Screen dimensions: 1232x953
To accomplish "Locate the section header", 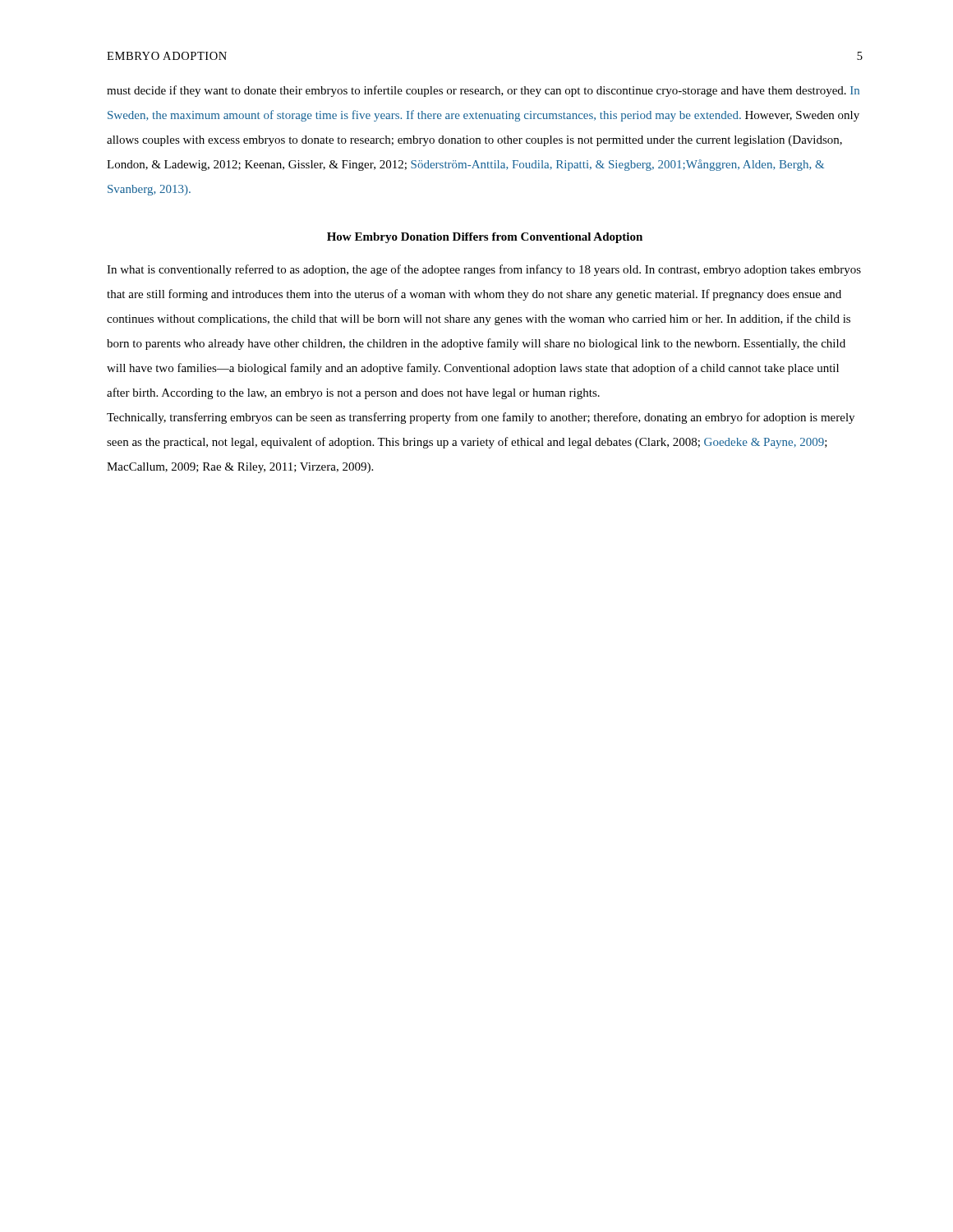I will point(485,237).
